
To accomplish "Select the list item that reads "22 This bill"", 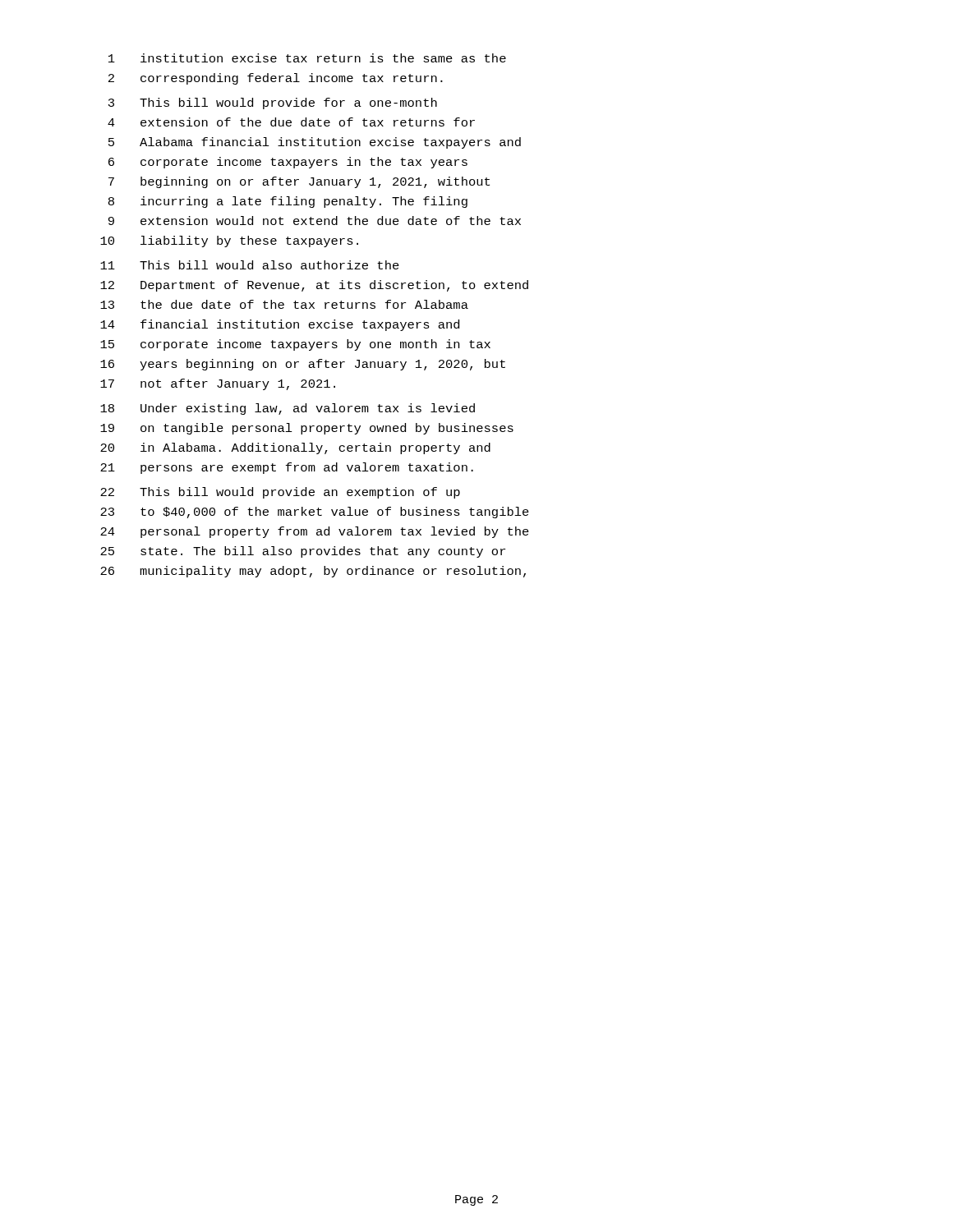I will click(280, 493).
